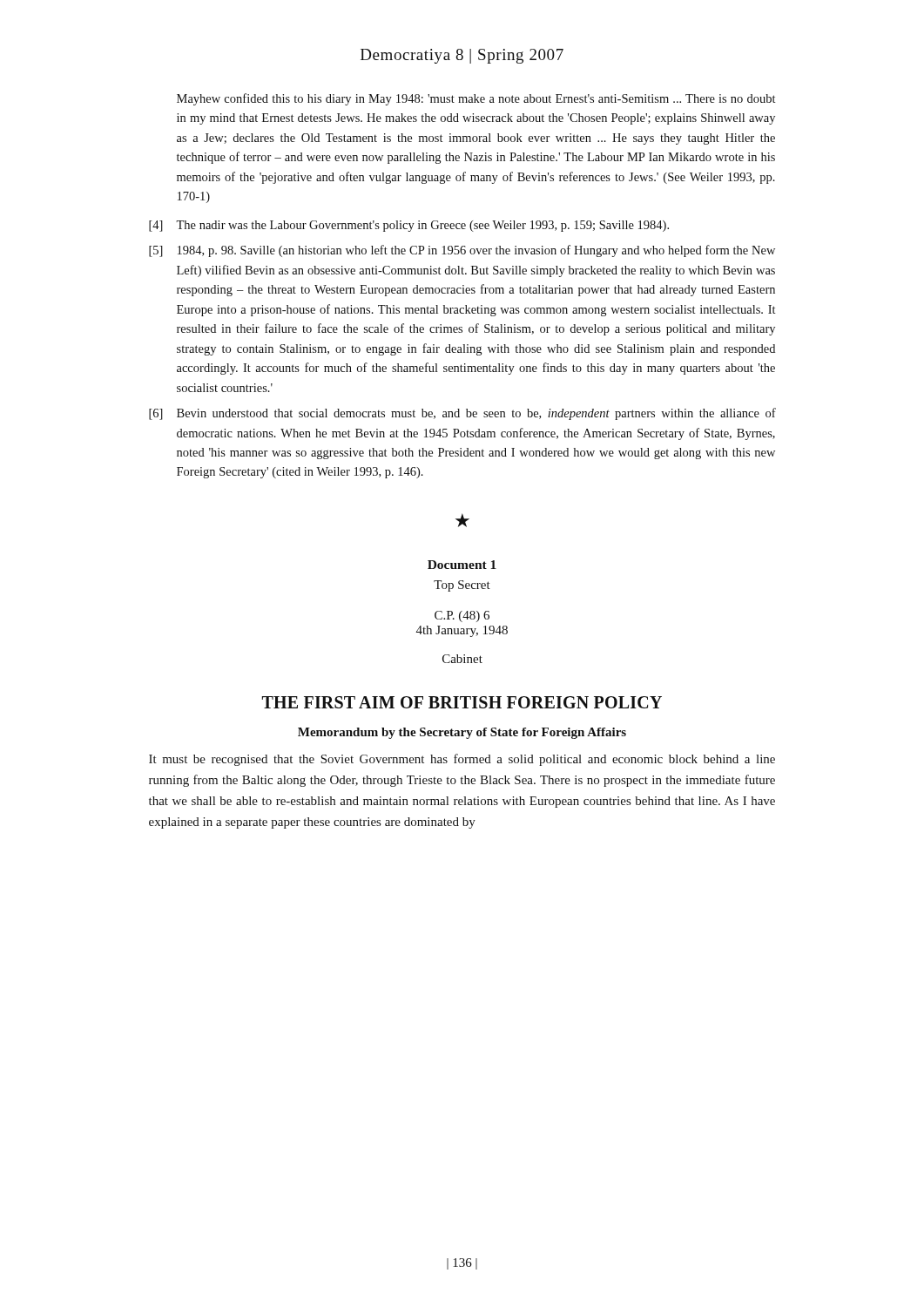
Task: Locate the title
Action: coord(462,564)
